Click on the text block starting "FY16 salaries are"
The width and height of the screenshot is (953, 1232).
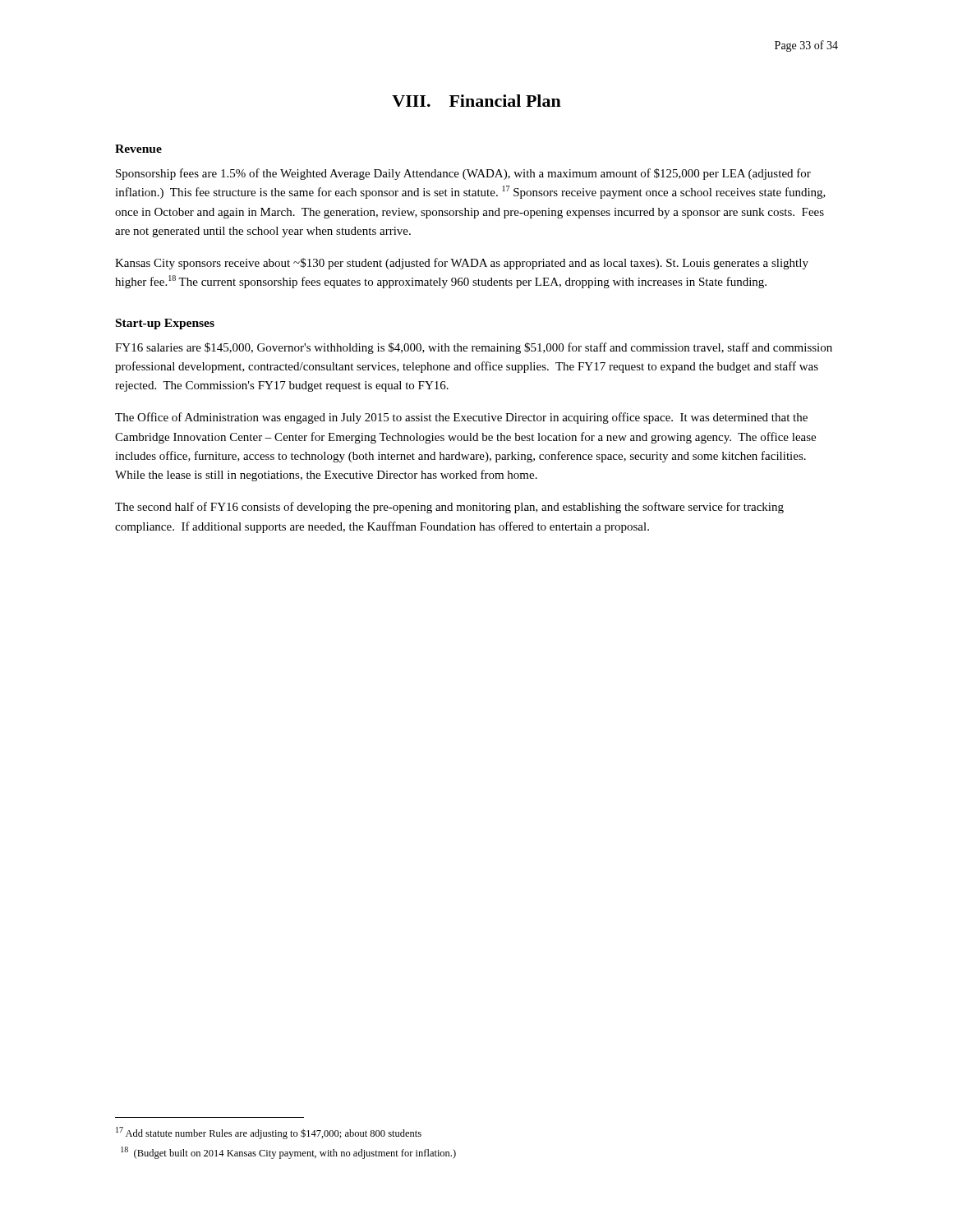474,366
